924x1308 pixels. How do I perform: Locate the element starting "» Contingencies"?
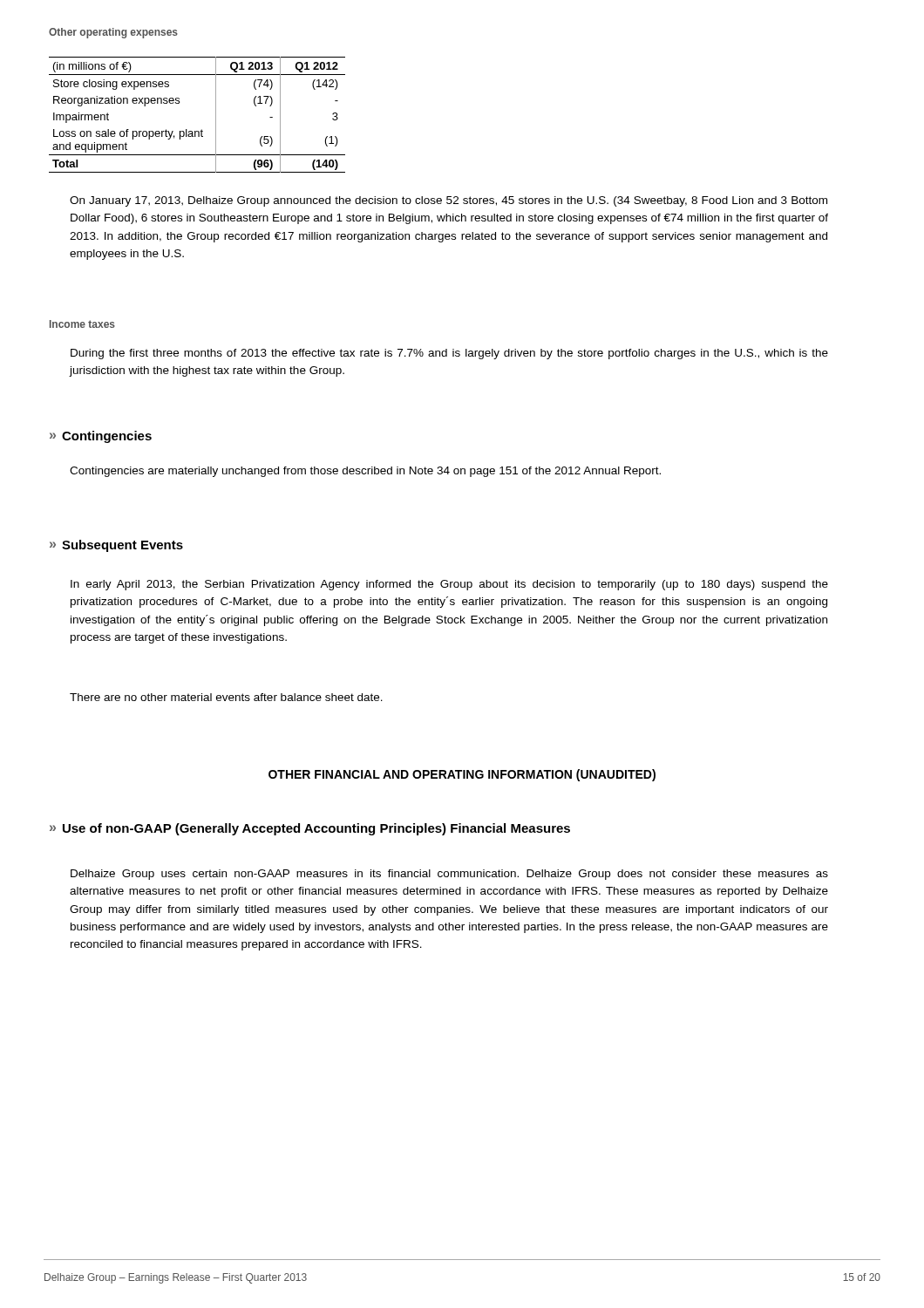coord(100,435)
